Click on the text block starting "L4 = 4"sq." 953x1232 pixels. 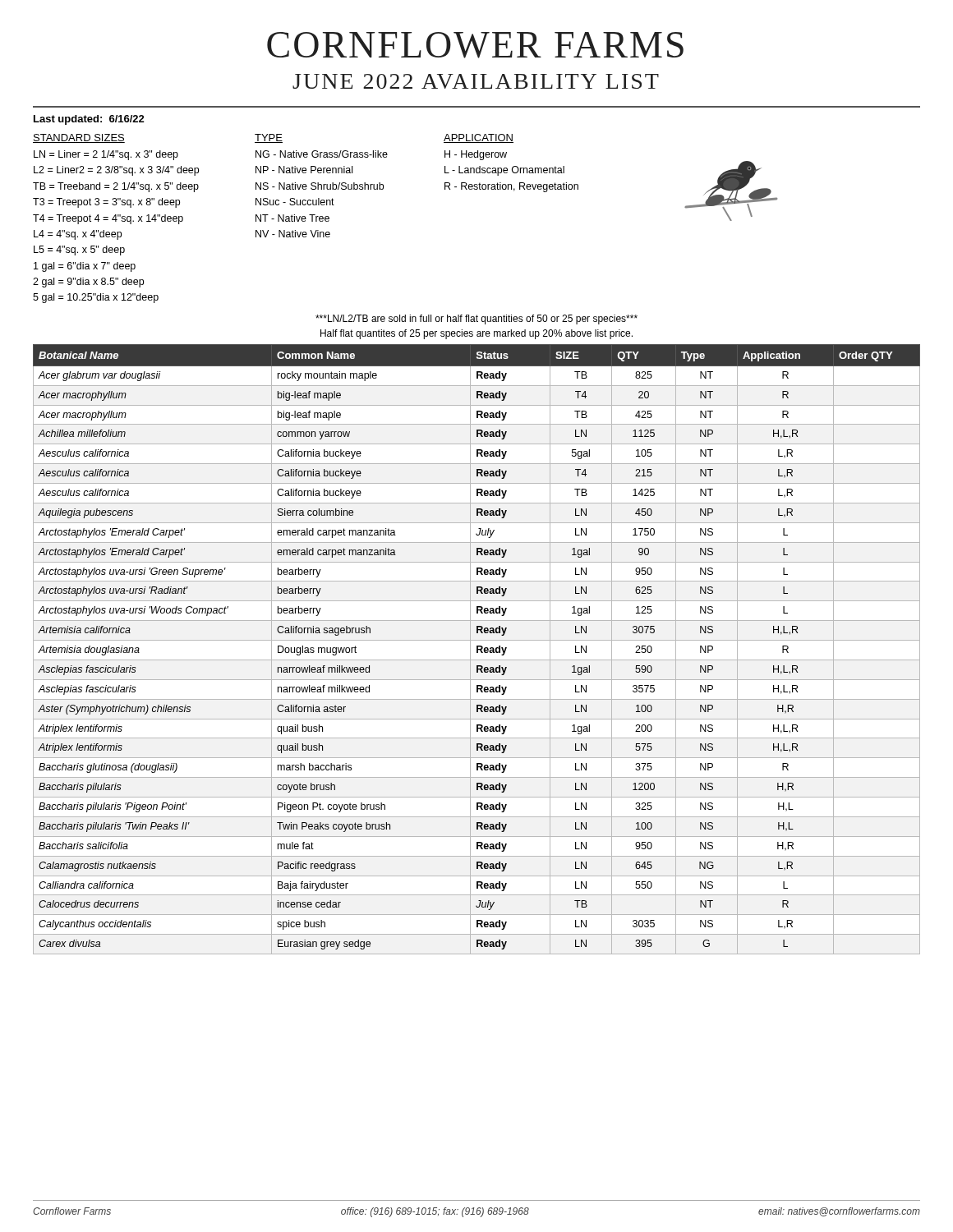coord(77,234)
